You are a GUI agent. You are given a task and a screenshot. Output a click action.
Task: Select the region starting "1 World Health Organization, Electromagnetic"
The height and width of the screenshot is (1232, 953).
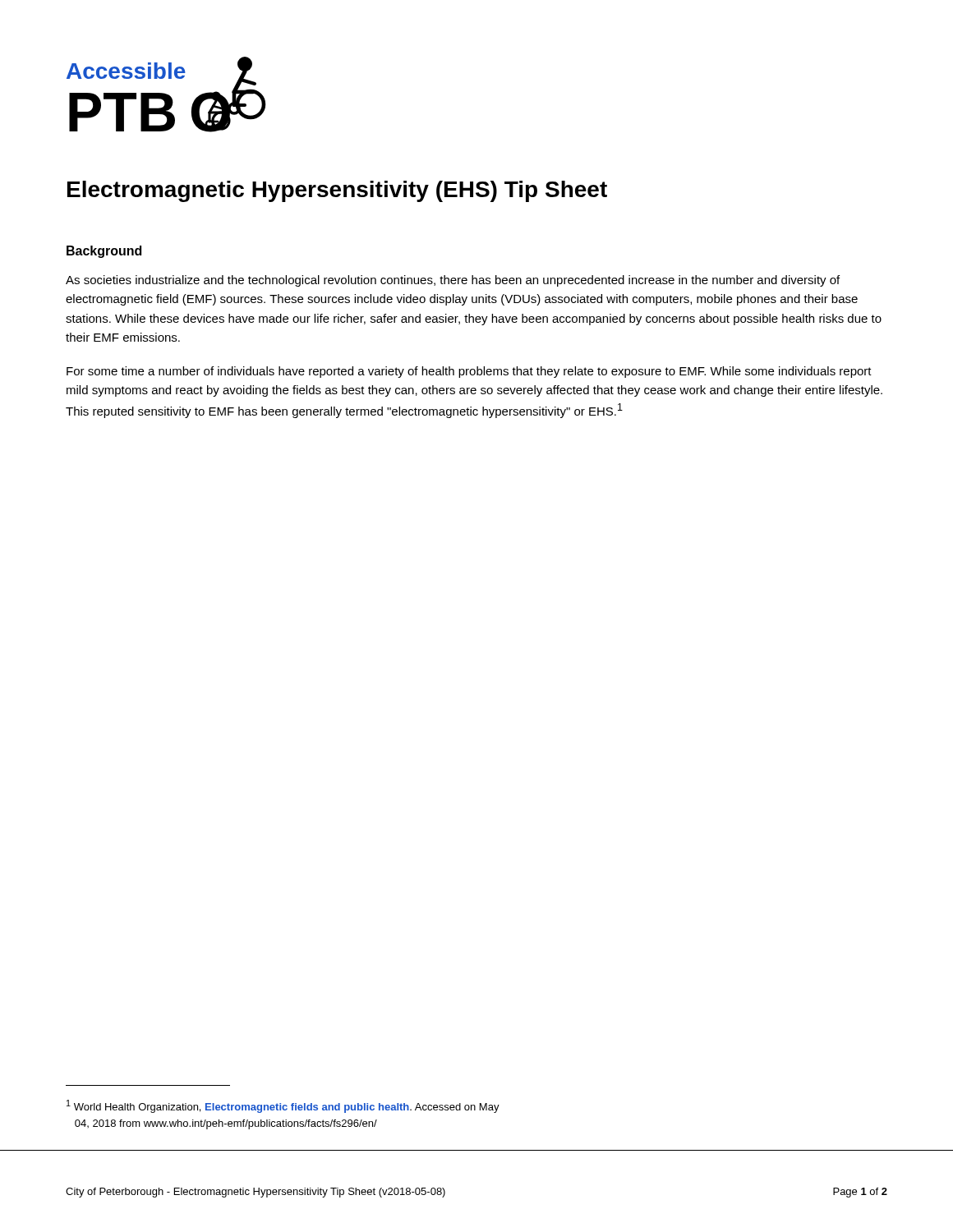coord(476,1108)
